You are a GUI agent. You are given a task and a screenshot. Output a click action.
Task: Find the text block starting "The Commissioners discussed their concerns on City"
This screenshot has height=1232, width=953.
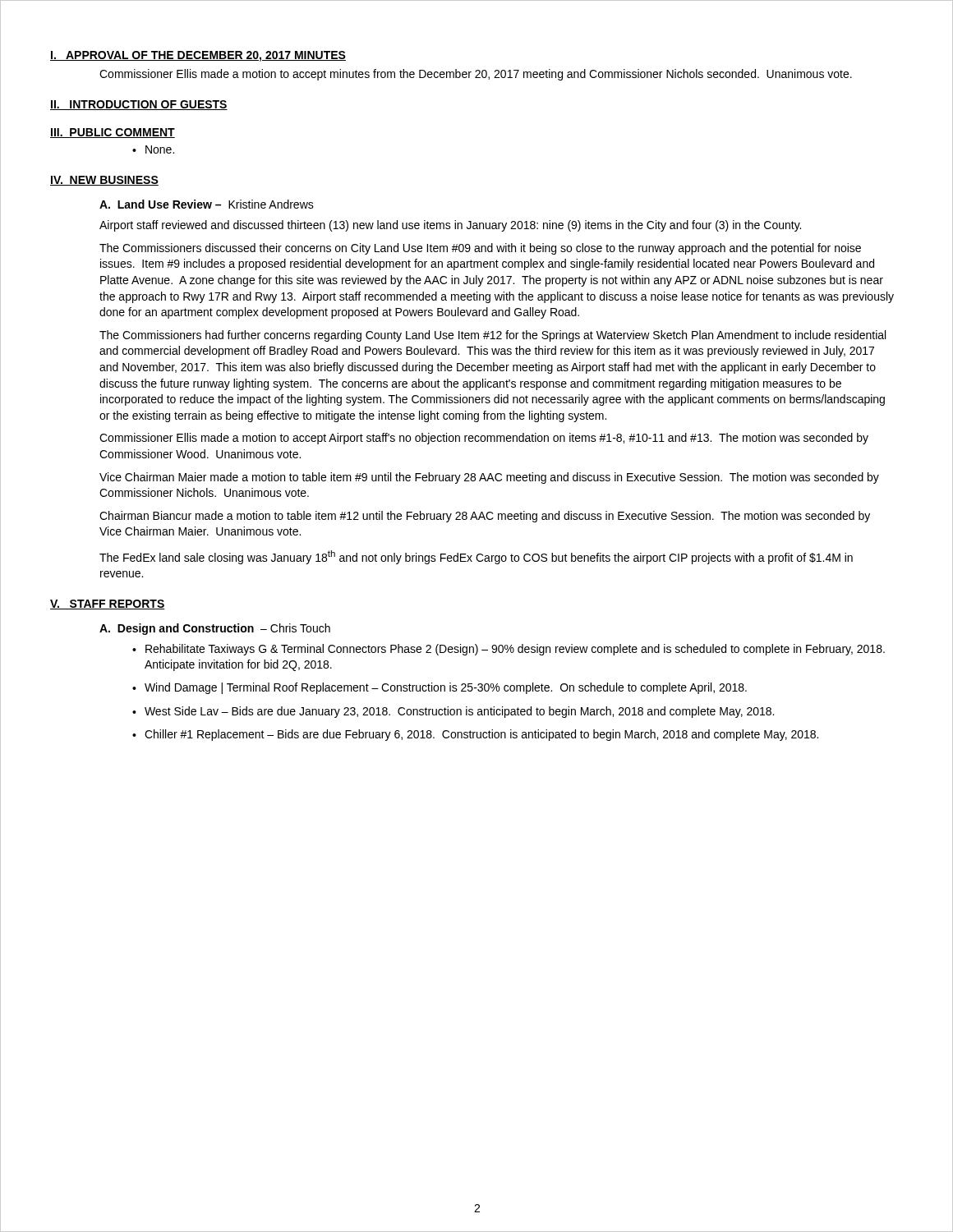point(497,280)
